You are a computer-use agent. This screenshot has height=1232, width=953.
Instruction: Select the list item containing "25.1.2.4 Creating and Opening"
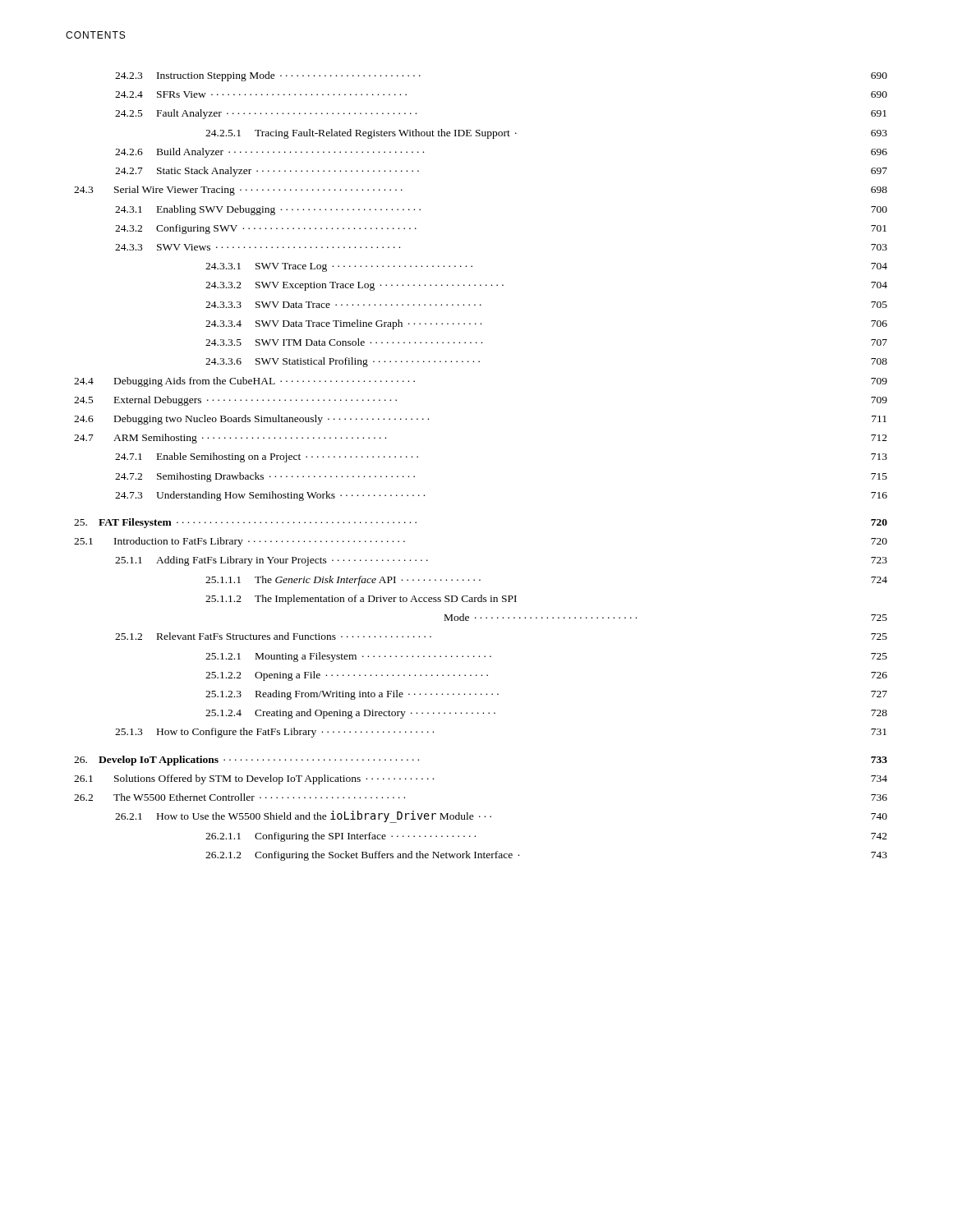(222, 713)
